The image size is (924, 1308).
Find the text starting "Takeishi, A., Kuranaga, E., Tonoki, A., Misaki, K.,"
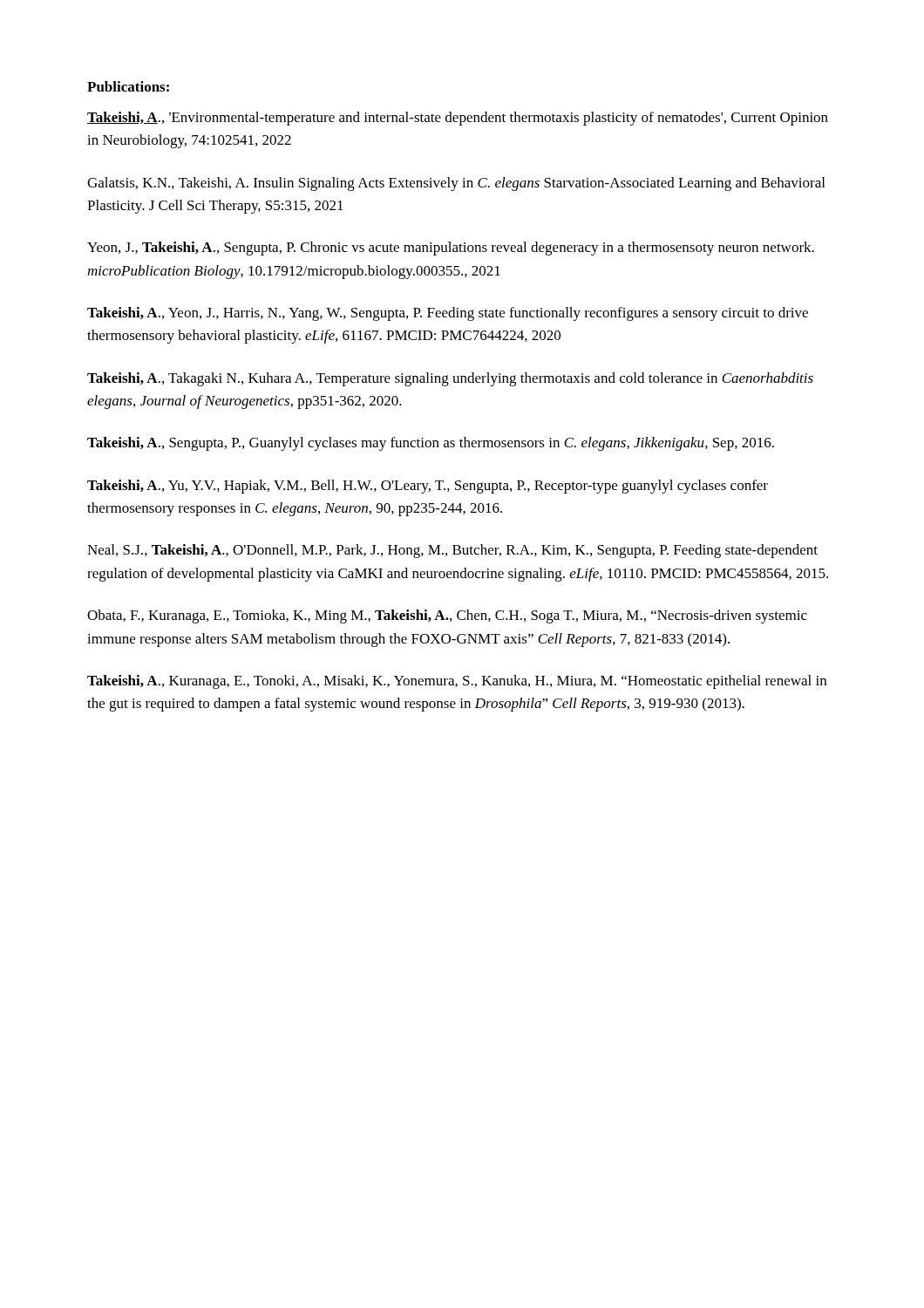pos(457,692)
